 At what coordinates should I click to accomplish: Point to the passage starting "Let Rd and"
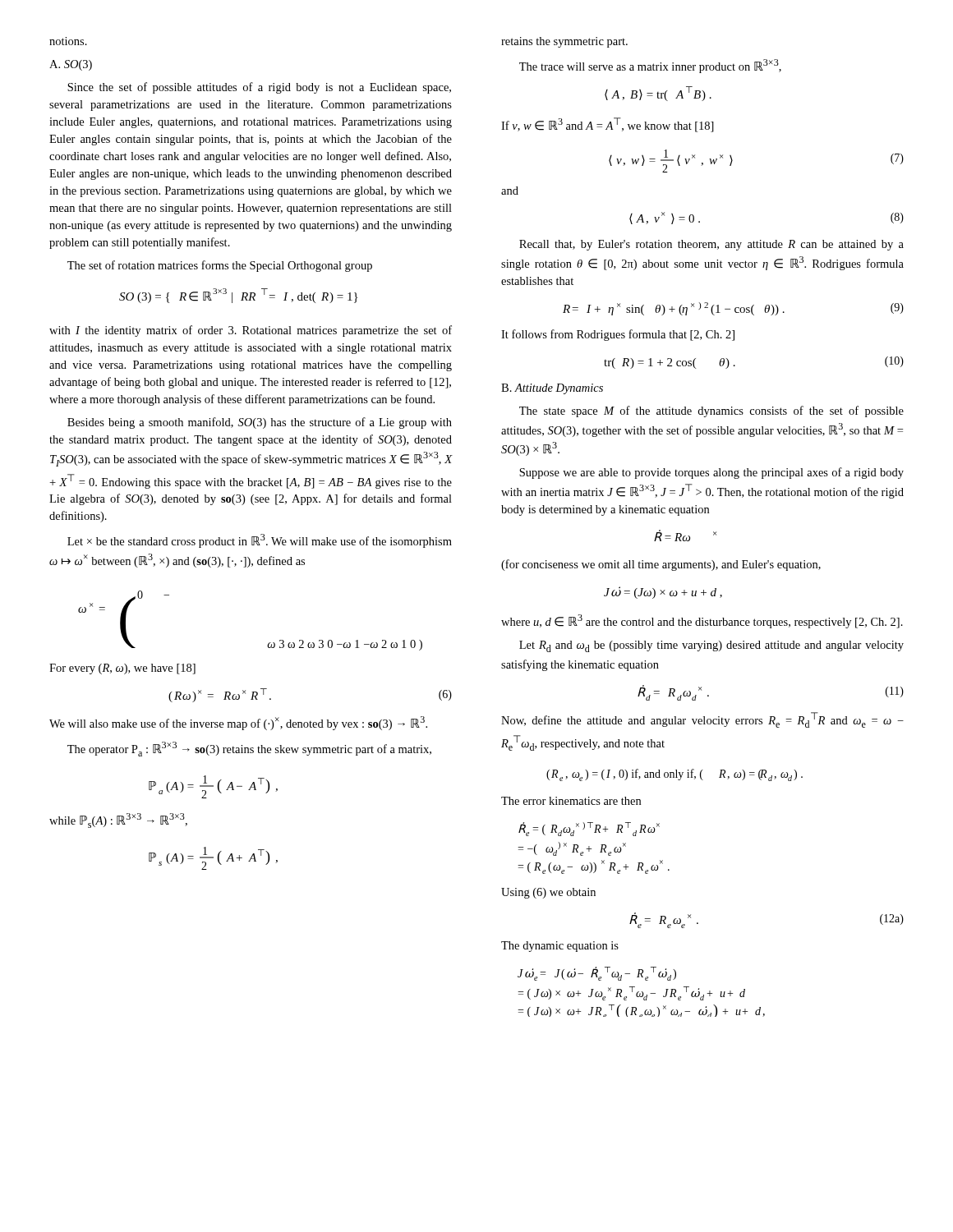[x=702, y=655]
